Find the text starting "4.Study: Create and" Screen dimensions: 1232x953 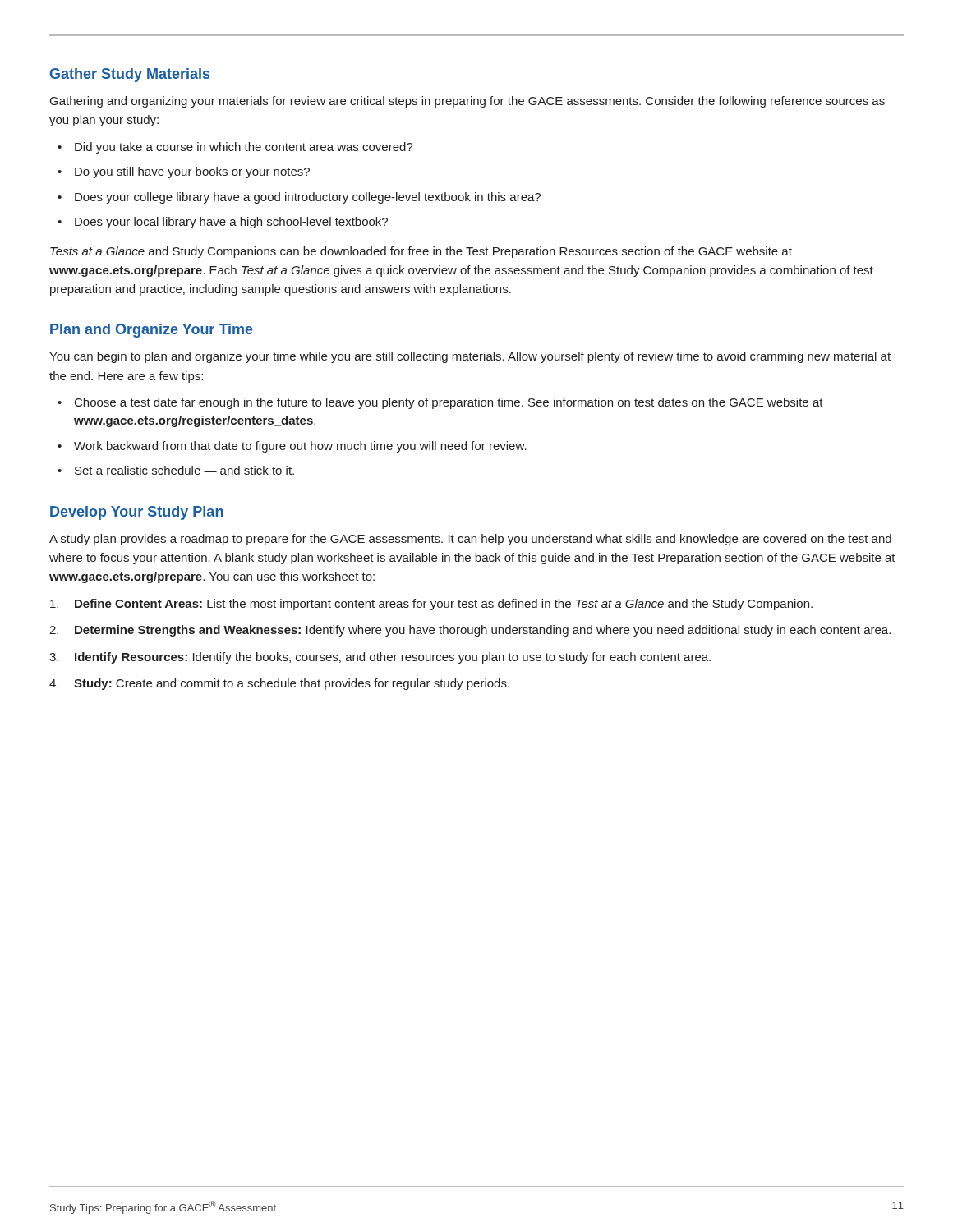click(x=280, y=684)
